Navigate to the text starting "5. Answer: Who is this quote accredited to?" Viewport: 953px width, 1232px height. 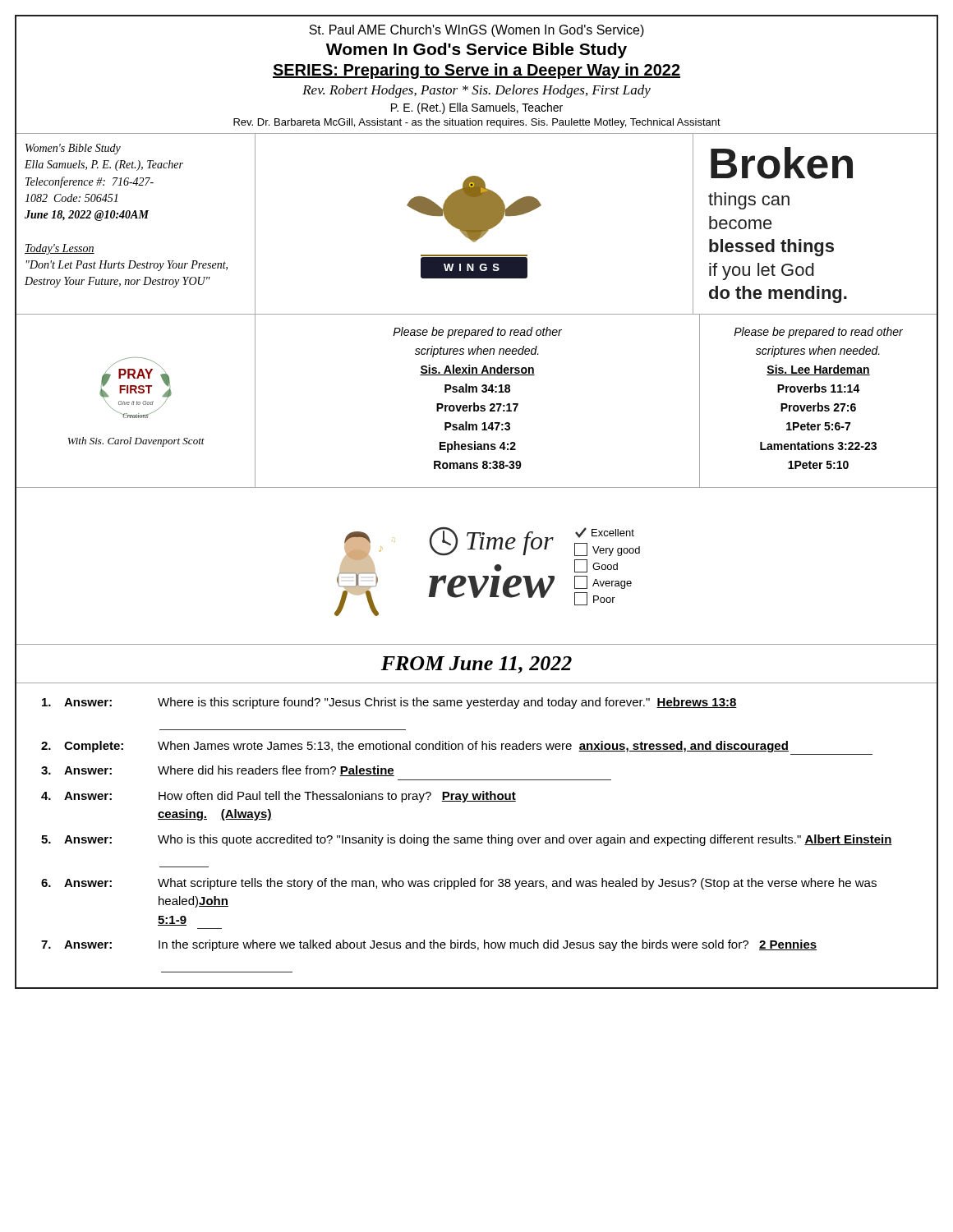476,849
